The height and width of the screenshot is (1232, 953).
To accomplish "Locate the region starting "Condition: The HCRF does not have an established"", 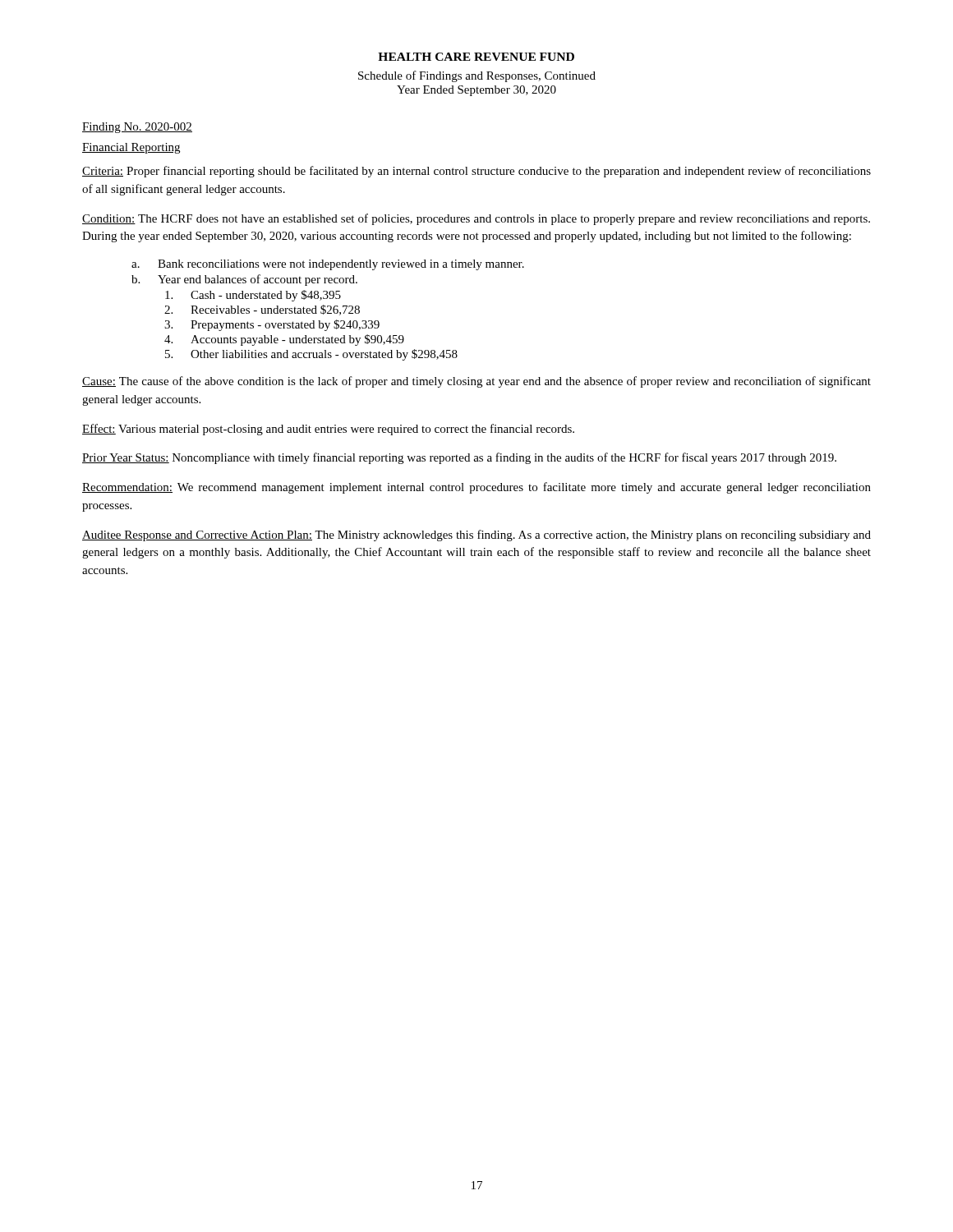I will [x=476, y=227].
